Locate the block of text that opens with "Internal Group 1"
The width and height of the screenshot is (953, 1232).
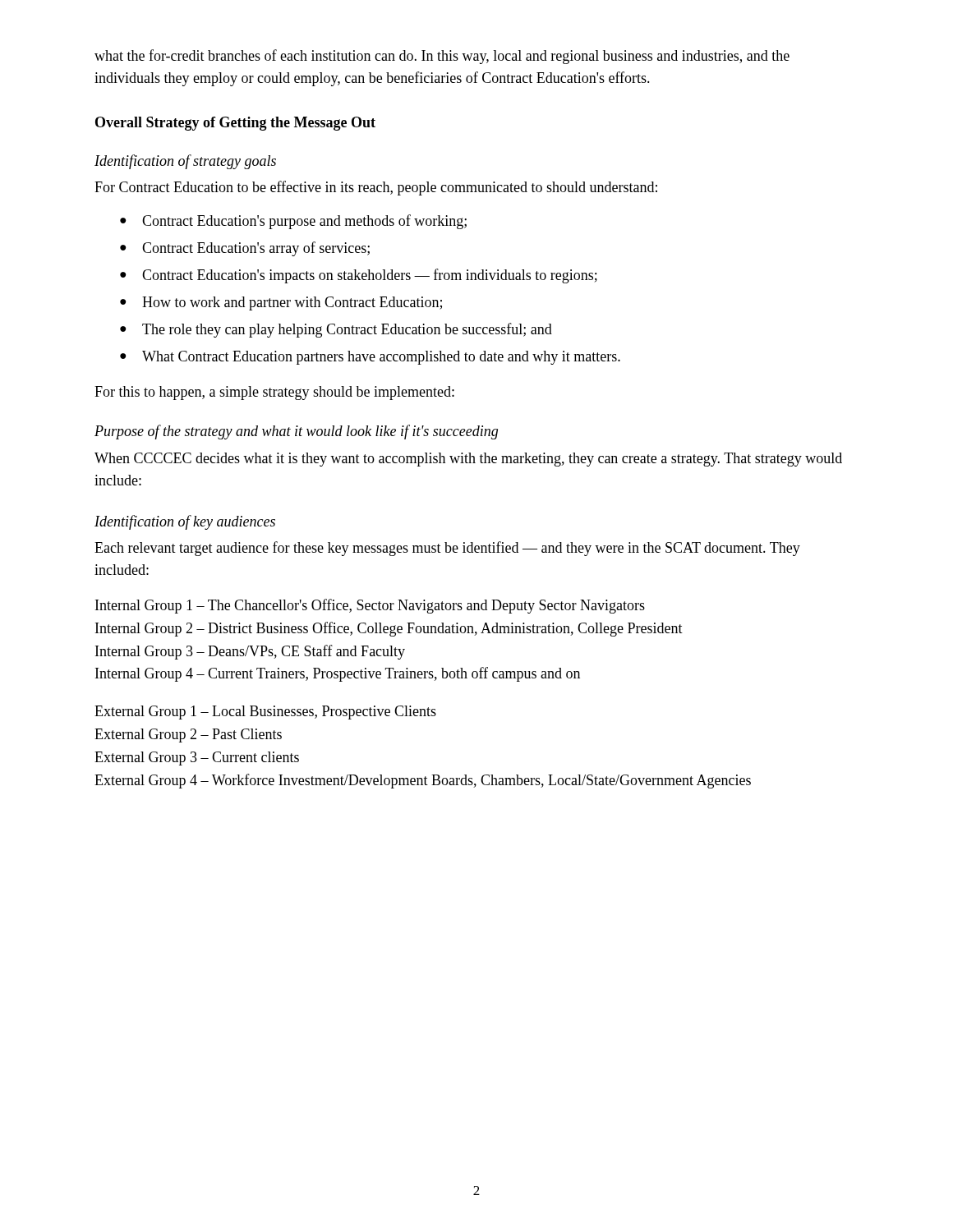click(388, 639)
